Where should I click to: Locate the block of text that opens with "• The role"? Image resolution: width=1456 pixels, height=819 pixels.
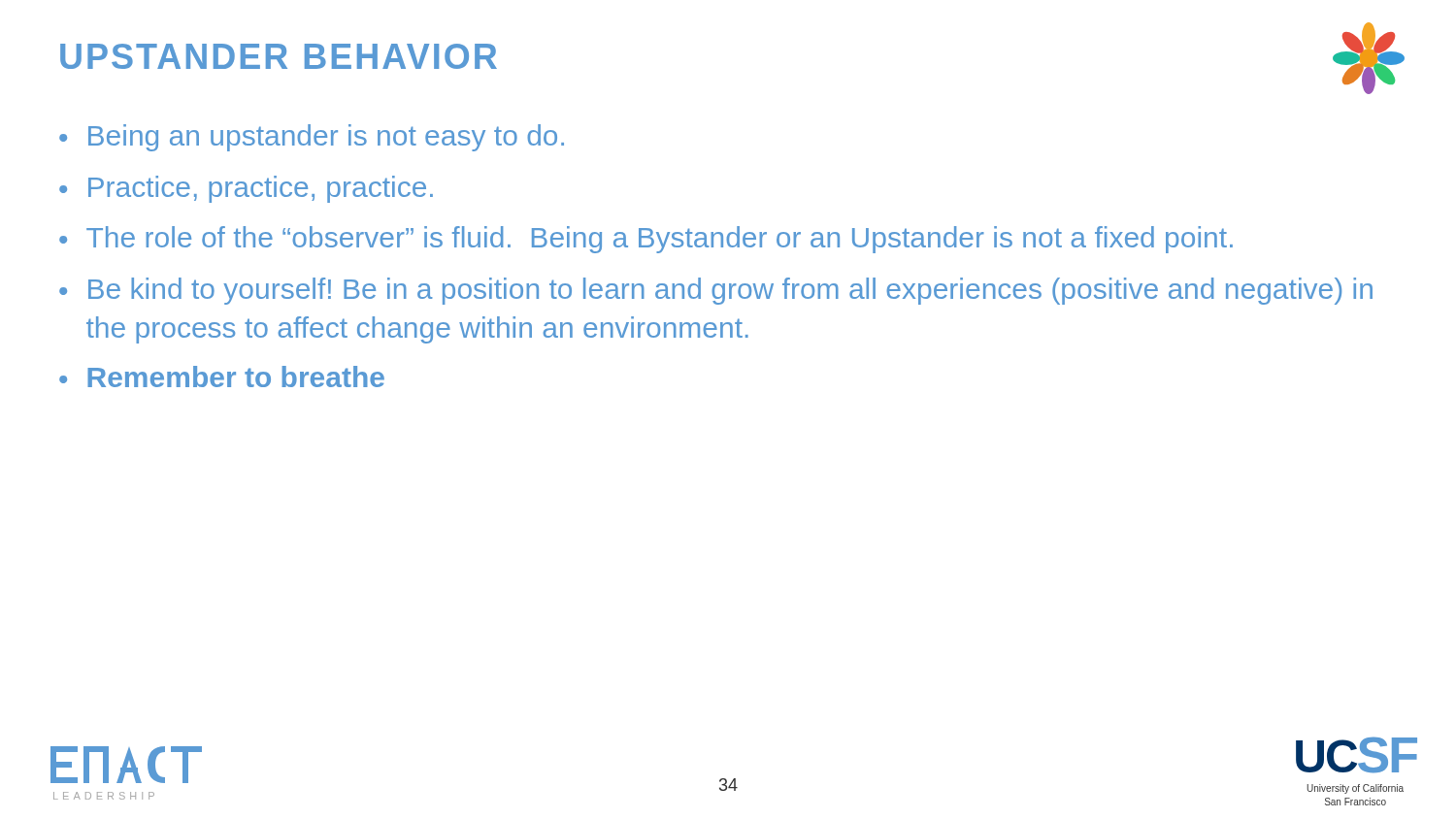click(x=718, y=239)
